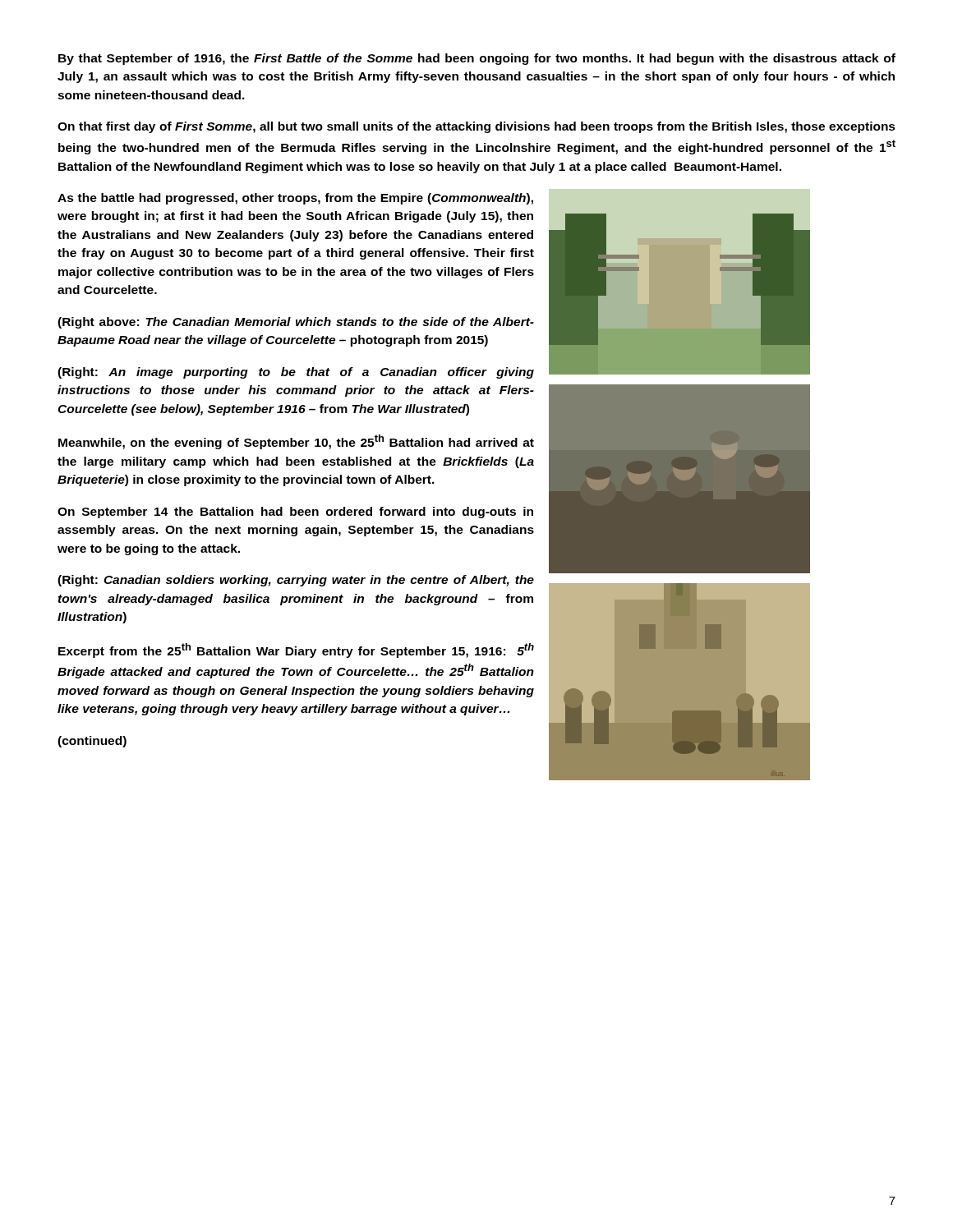Click the passage that begins "By that September of"
Image resolution: width=953 pixels, height=1232 pixels.
click(476, 76)
